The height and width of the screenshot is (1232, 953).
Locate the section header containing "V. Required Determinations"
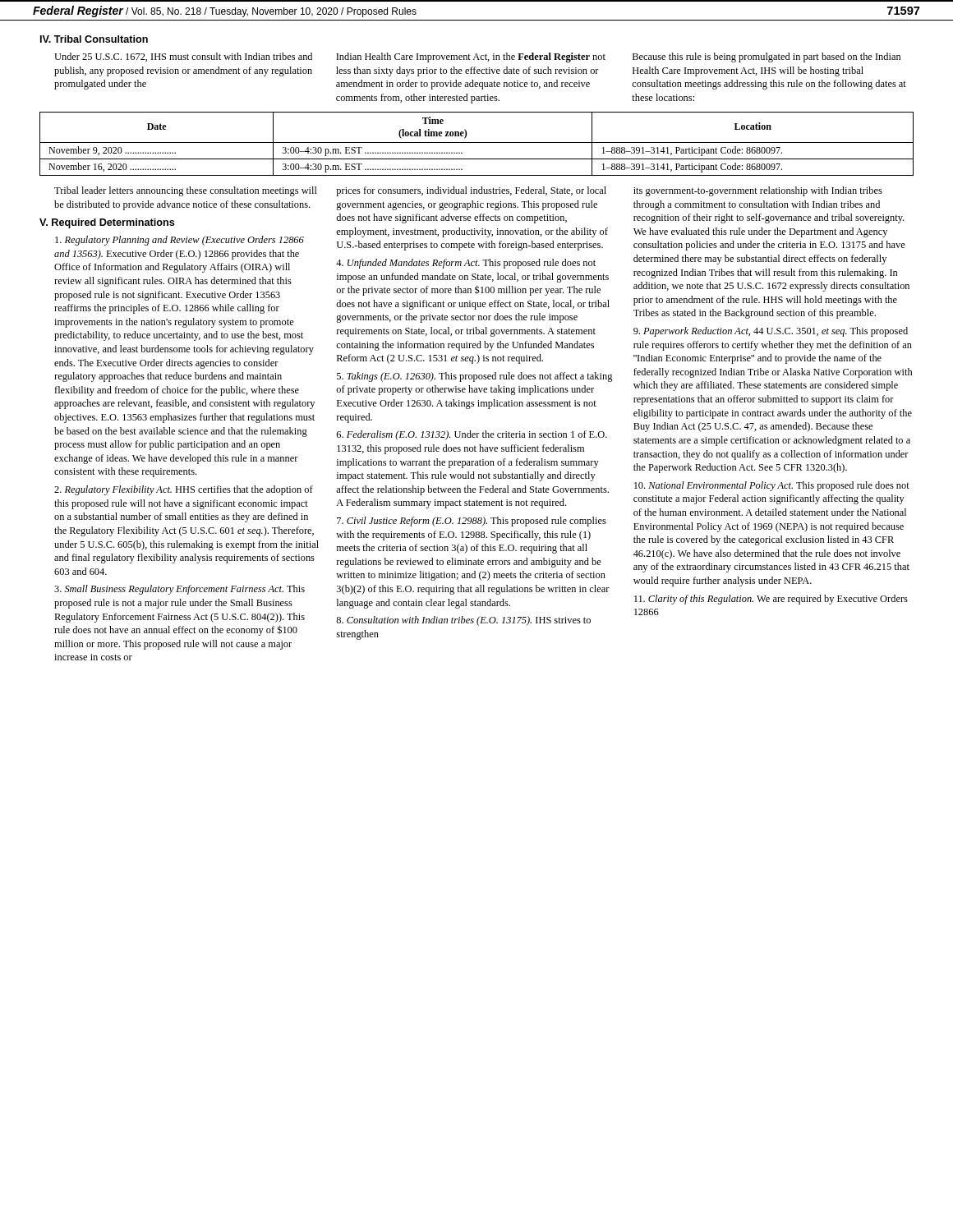click(x=107, y=223)
